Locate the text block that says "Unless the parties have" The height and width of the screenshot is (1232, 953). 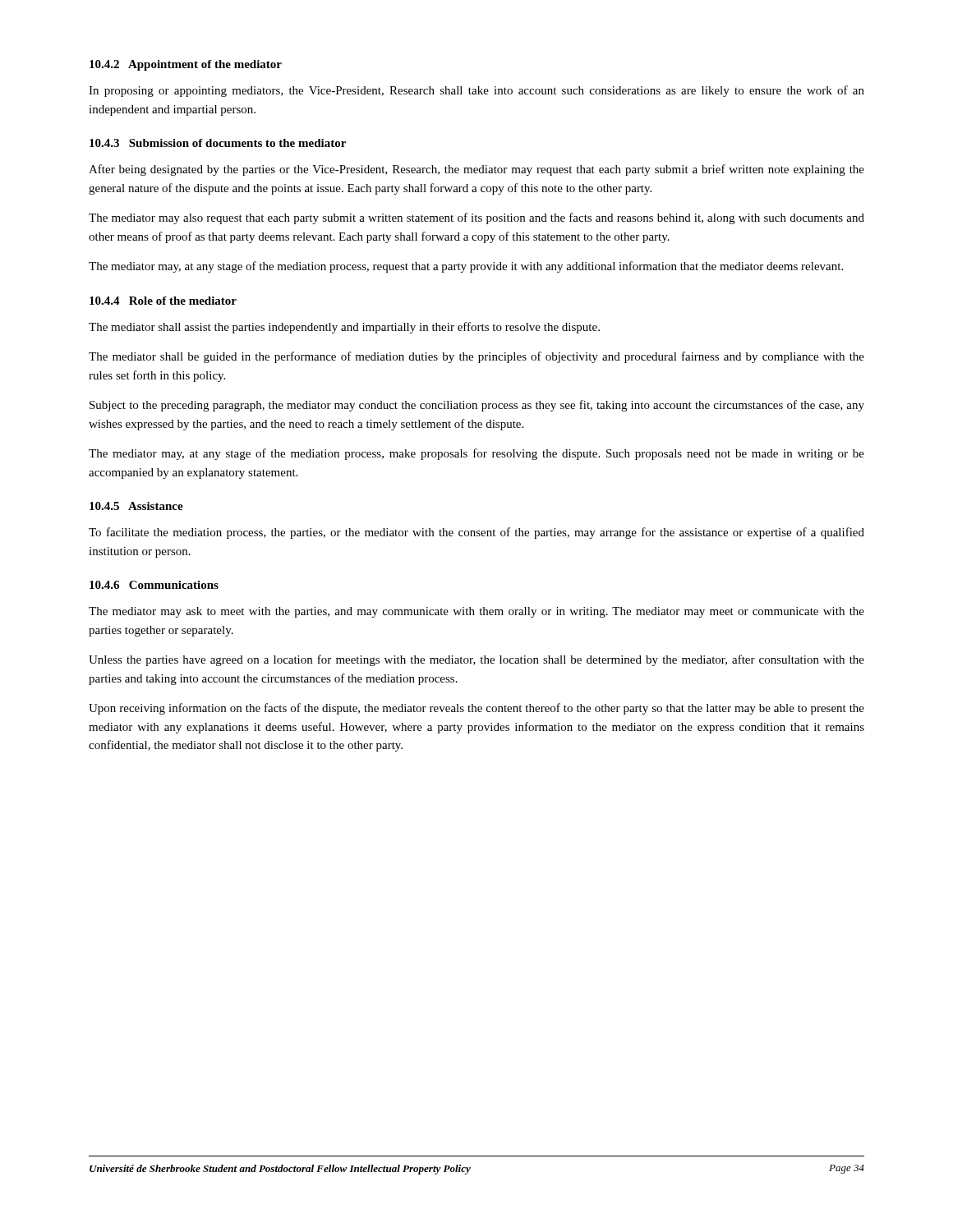[476, 669]
